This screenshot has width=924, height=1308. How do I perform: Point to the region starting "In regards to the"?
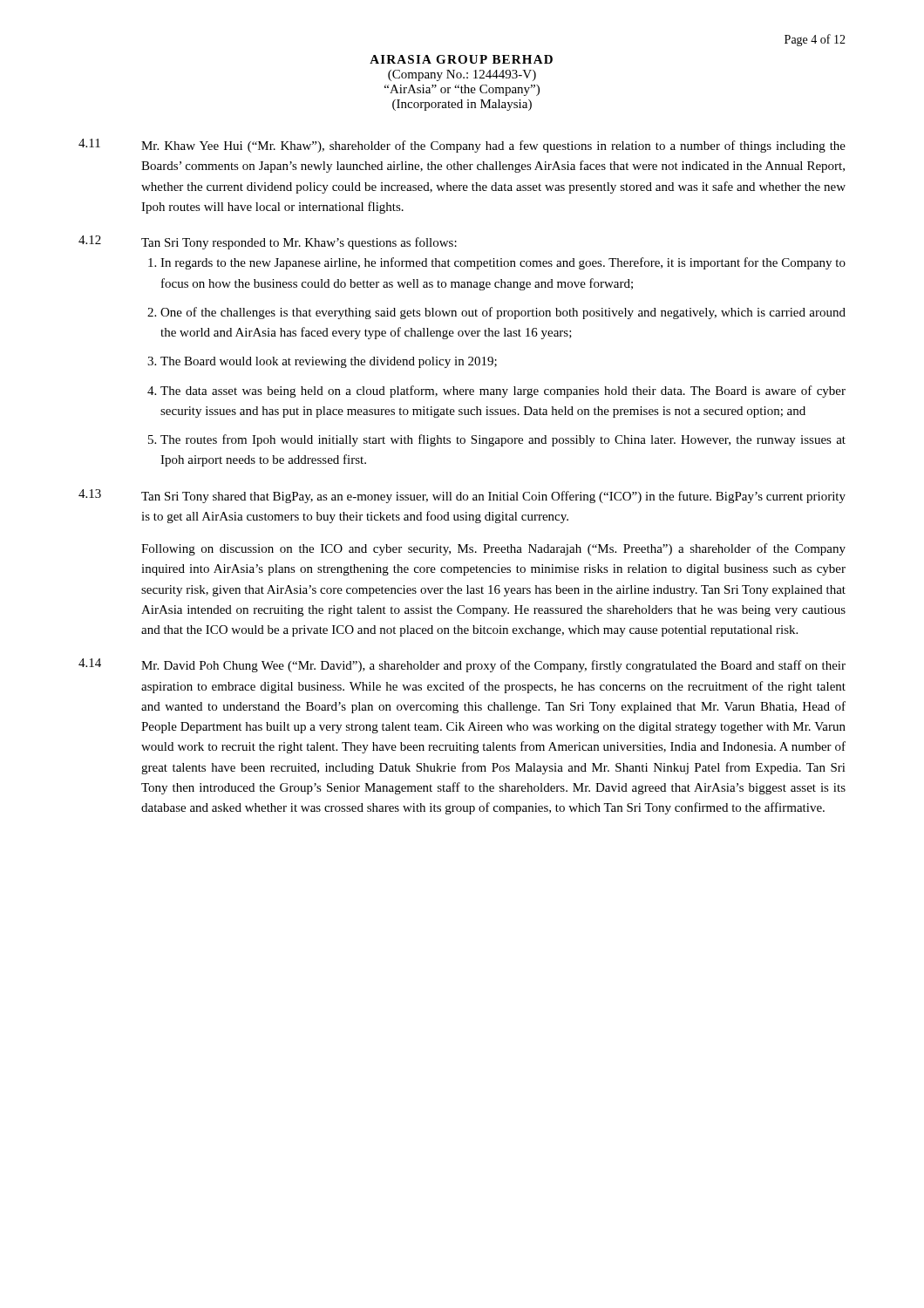(503, 273)
